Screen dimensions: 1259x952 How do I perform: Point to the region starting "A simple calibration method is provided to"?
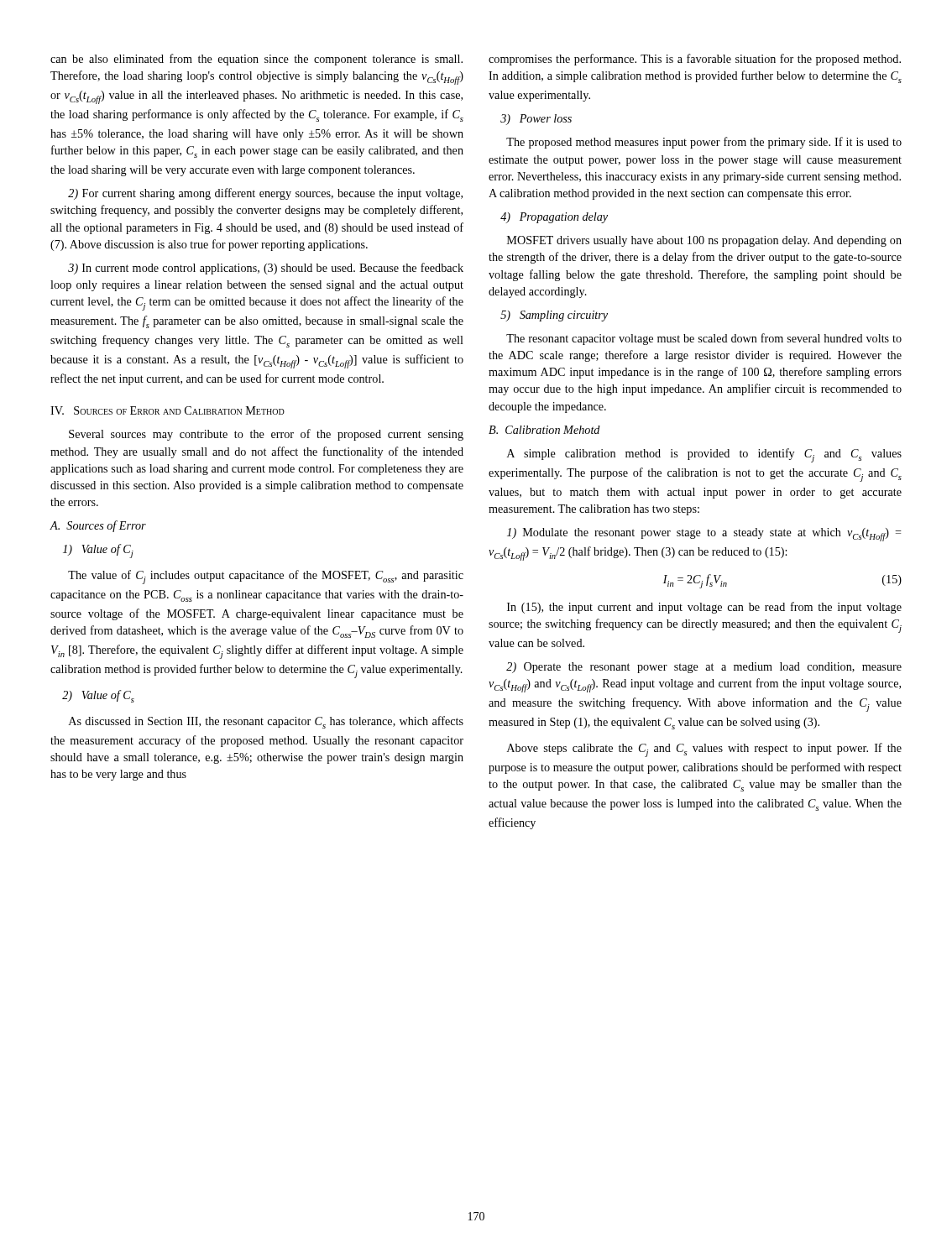click(x=695, y=481)
